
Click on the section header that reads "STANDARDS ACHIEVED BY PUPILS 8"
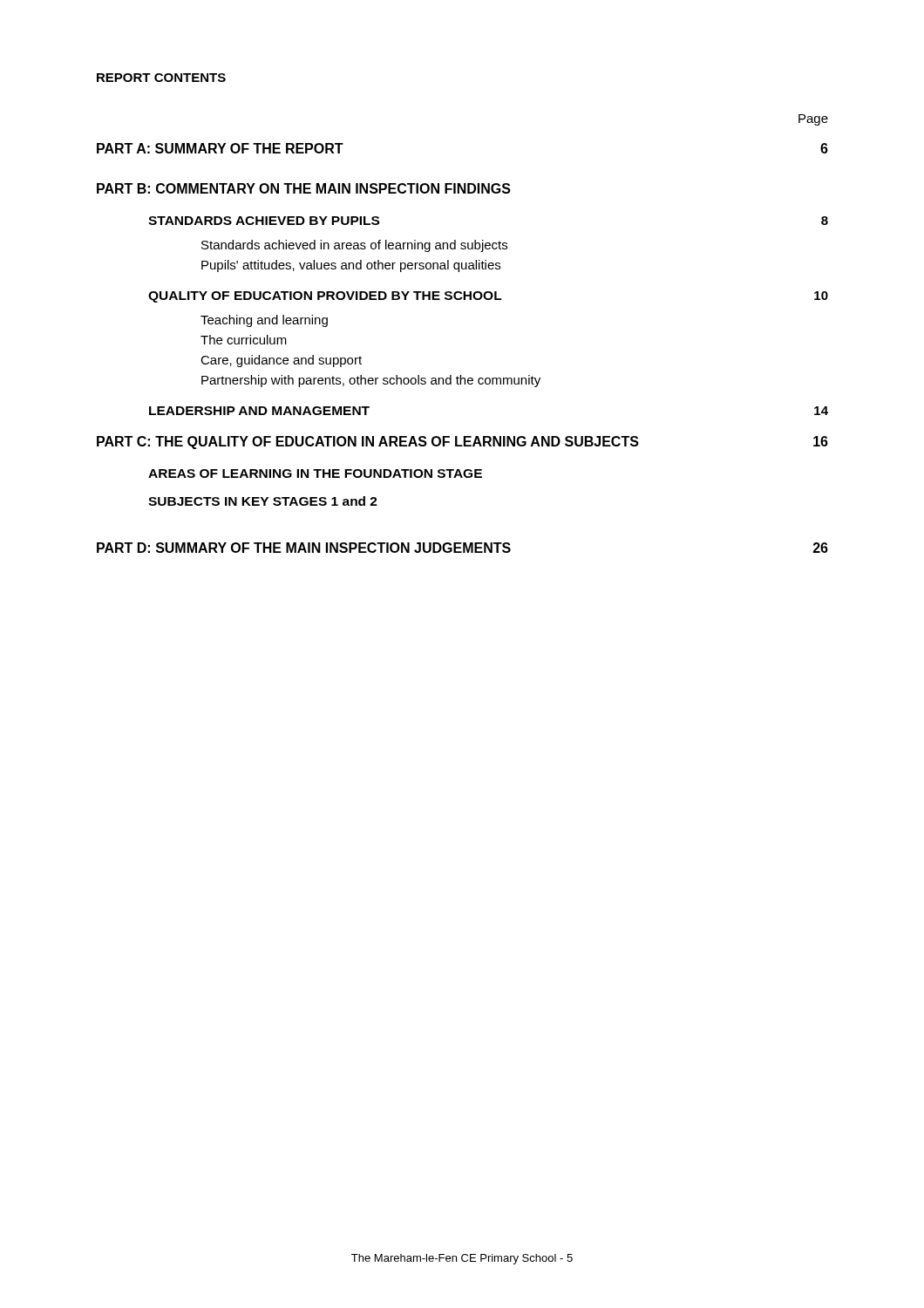(x=266, y=220)
